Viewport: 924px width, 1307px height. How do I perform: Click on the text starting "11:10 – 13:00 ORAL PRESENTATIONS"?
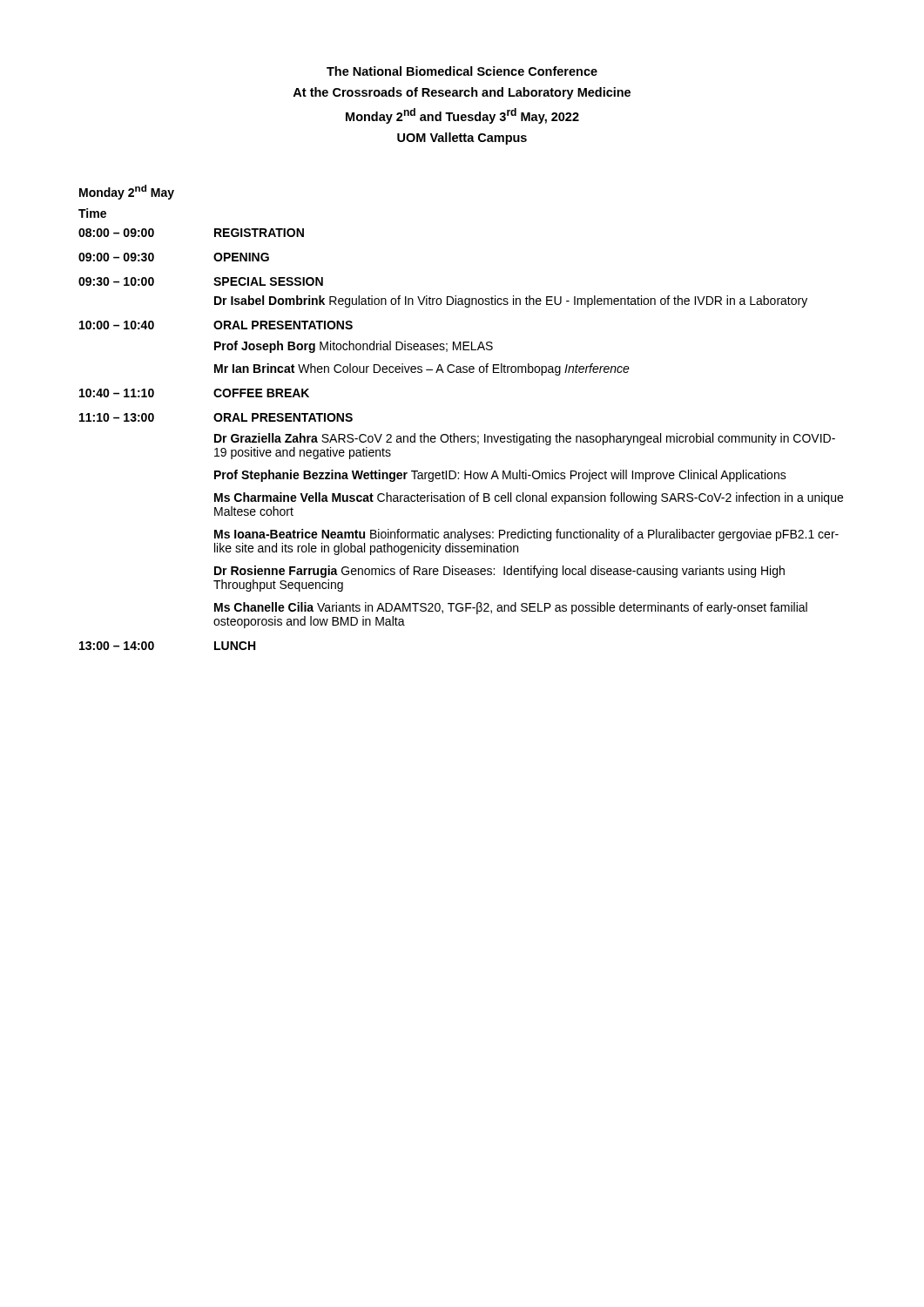coord(462,520)
